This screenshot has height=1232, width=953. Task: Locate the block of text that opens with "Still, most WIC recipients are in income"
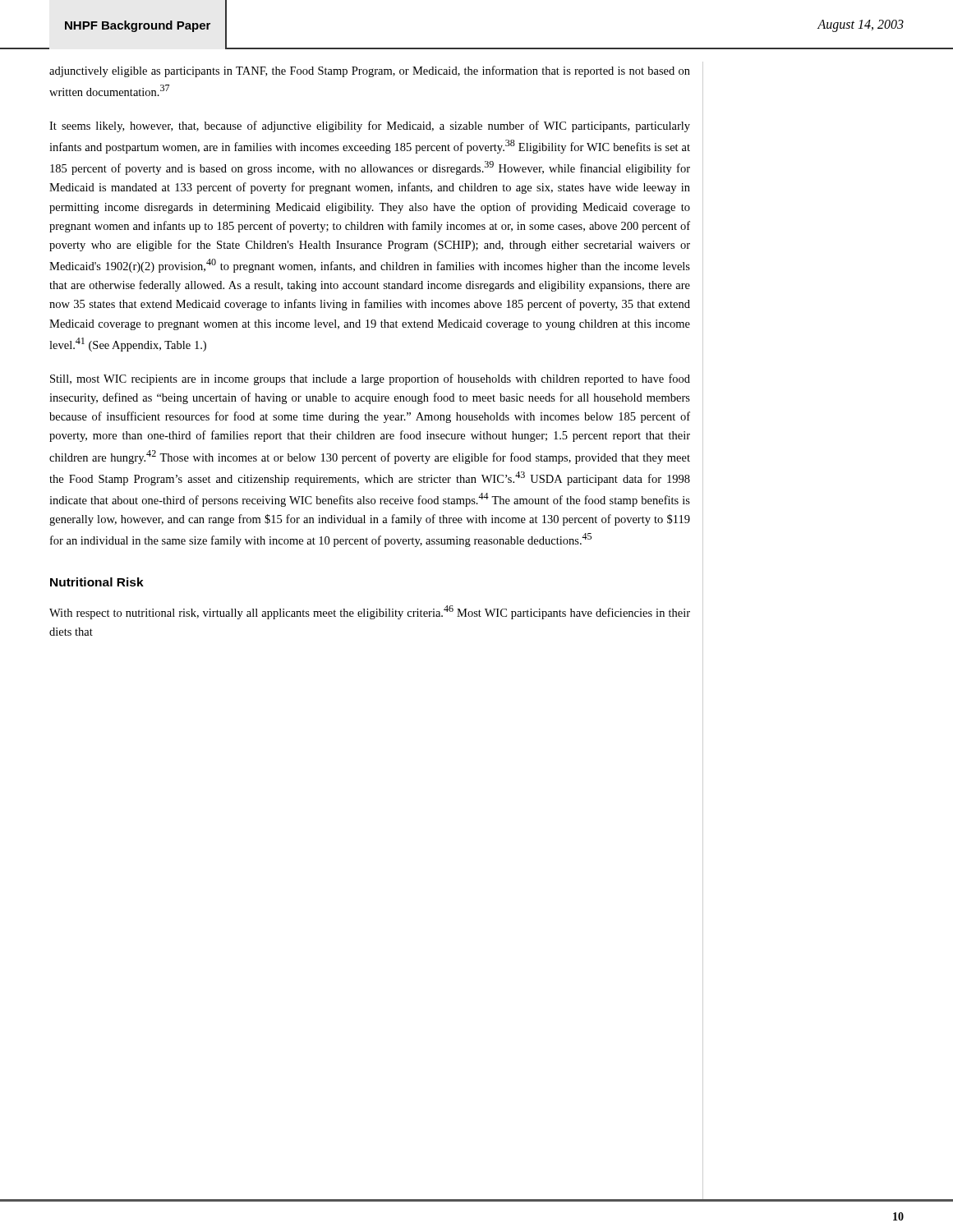click(370, 459)
